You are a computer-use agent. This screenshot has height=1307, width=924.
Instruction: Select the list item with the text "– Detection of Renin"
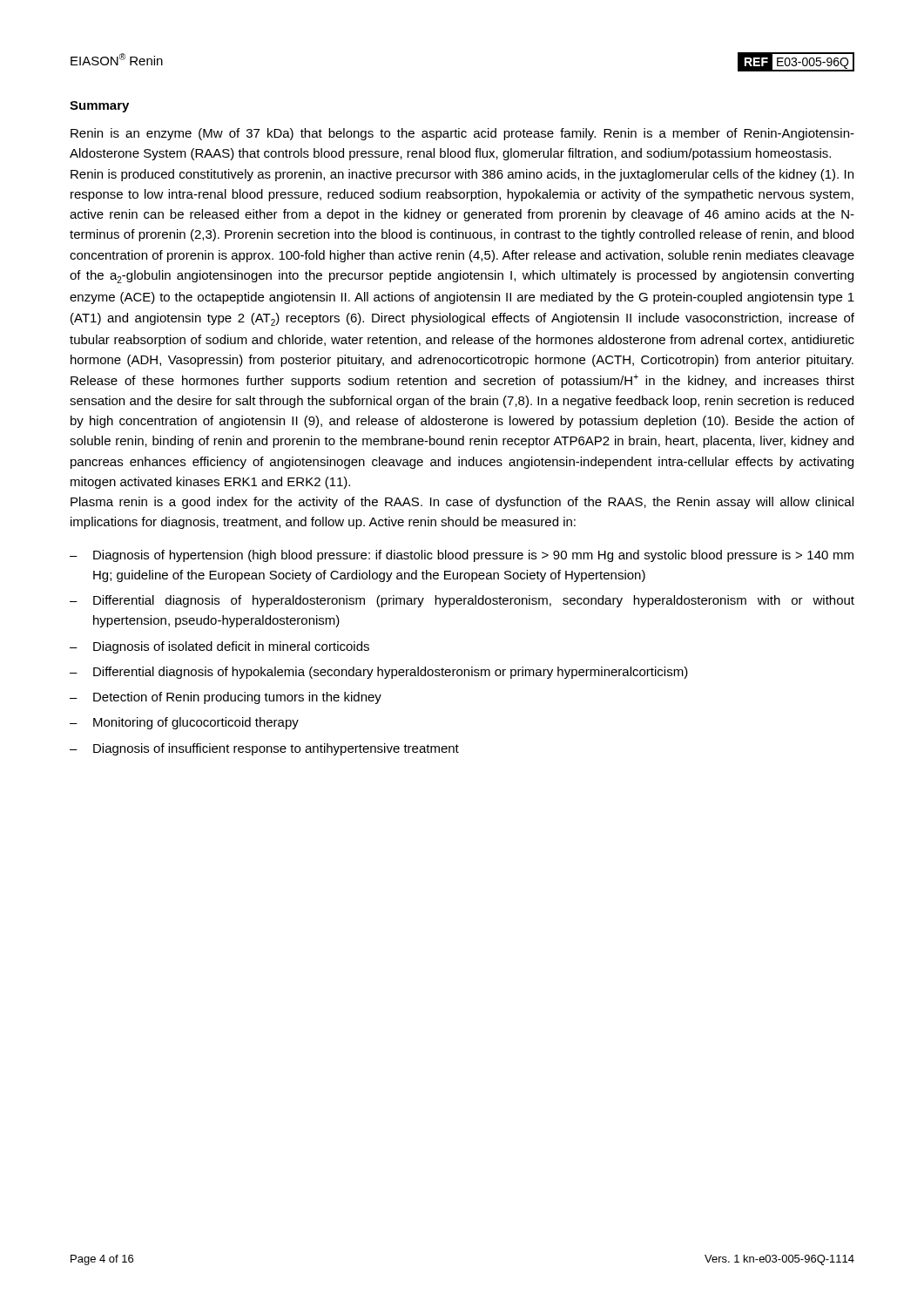tap(226, 698)
